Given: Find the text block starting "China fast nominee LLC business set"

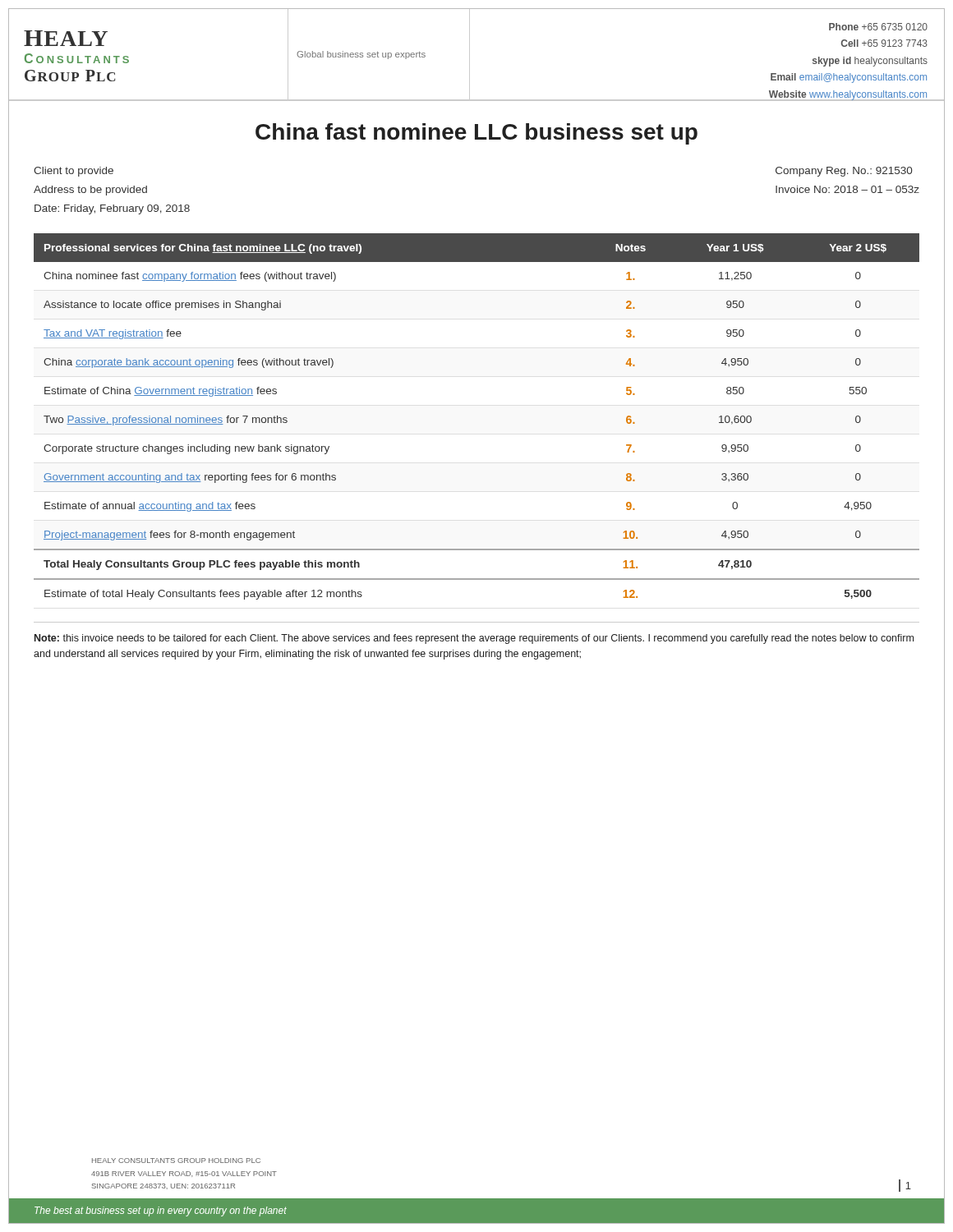Looking at the screenshot, I should tap(476, 132).
